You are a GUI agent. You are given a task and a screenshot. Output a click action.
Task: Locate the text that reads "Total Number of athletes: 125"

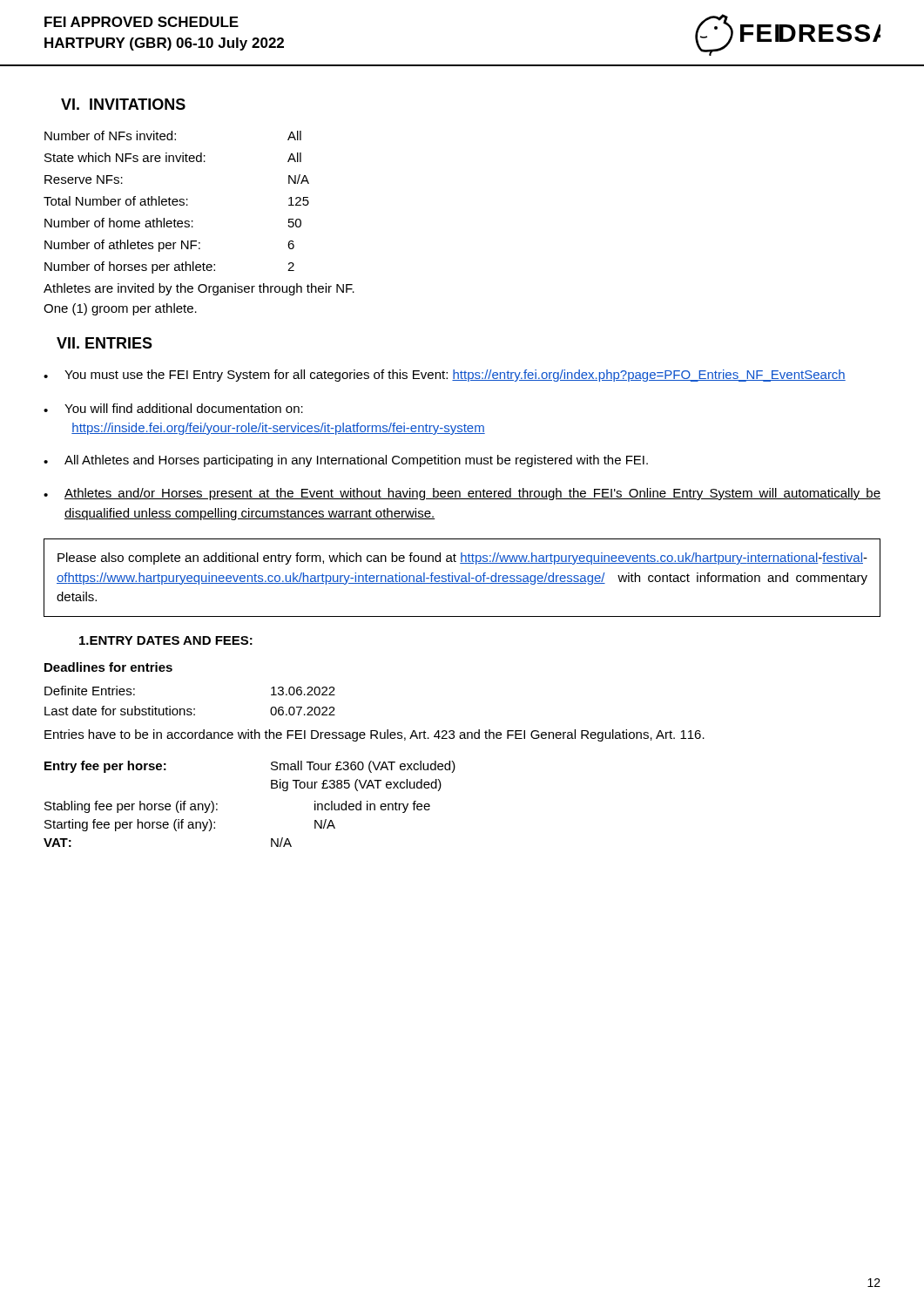tap(176, 201)
